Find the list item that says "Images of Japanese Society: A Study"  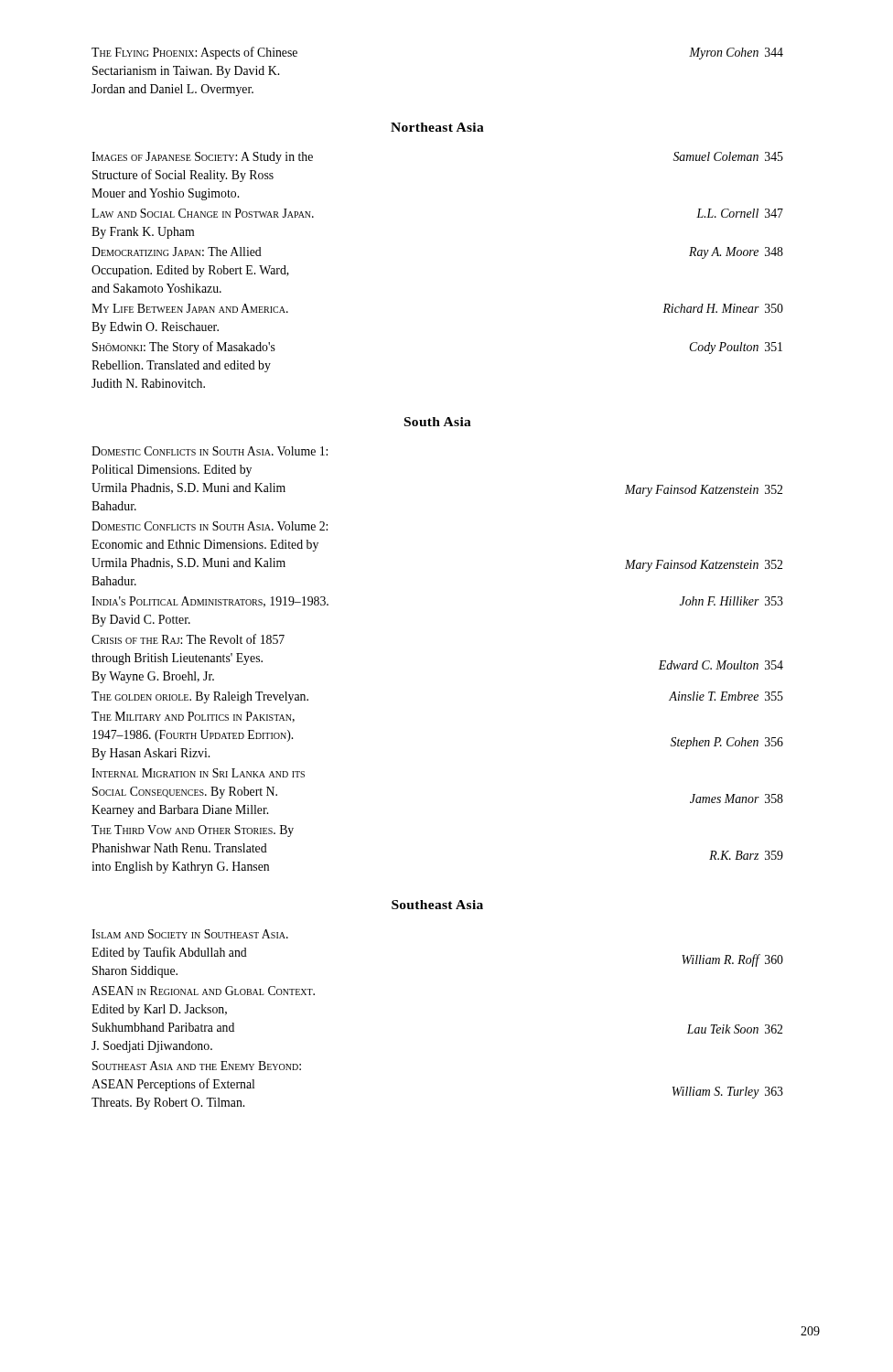(x=197, y=157)
